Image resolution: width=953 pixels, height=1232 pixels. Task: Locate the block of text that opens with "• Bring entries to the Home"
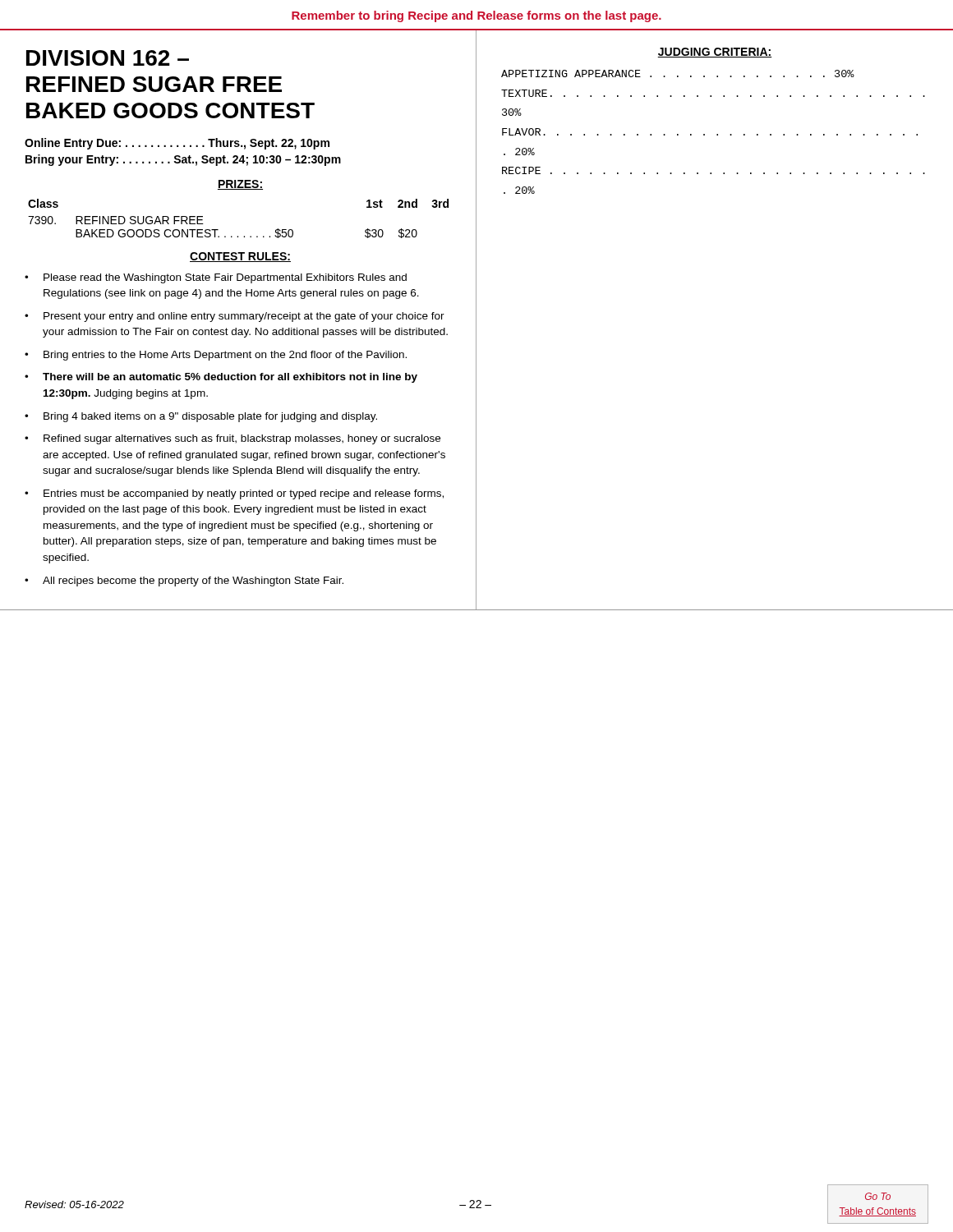click(x=216, y=354)
